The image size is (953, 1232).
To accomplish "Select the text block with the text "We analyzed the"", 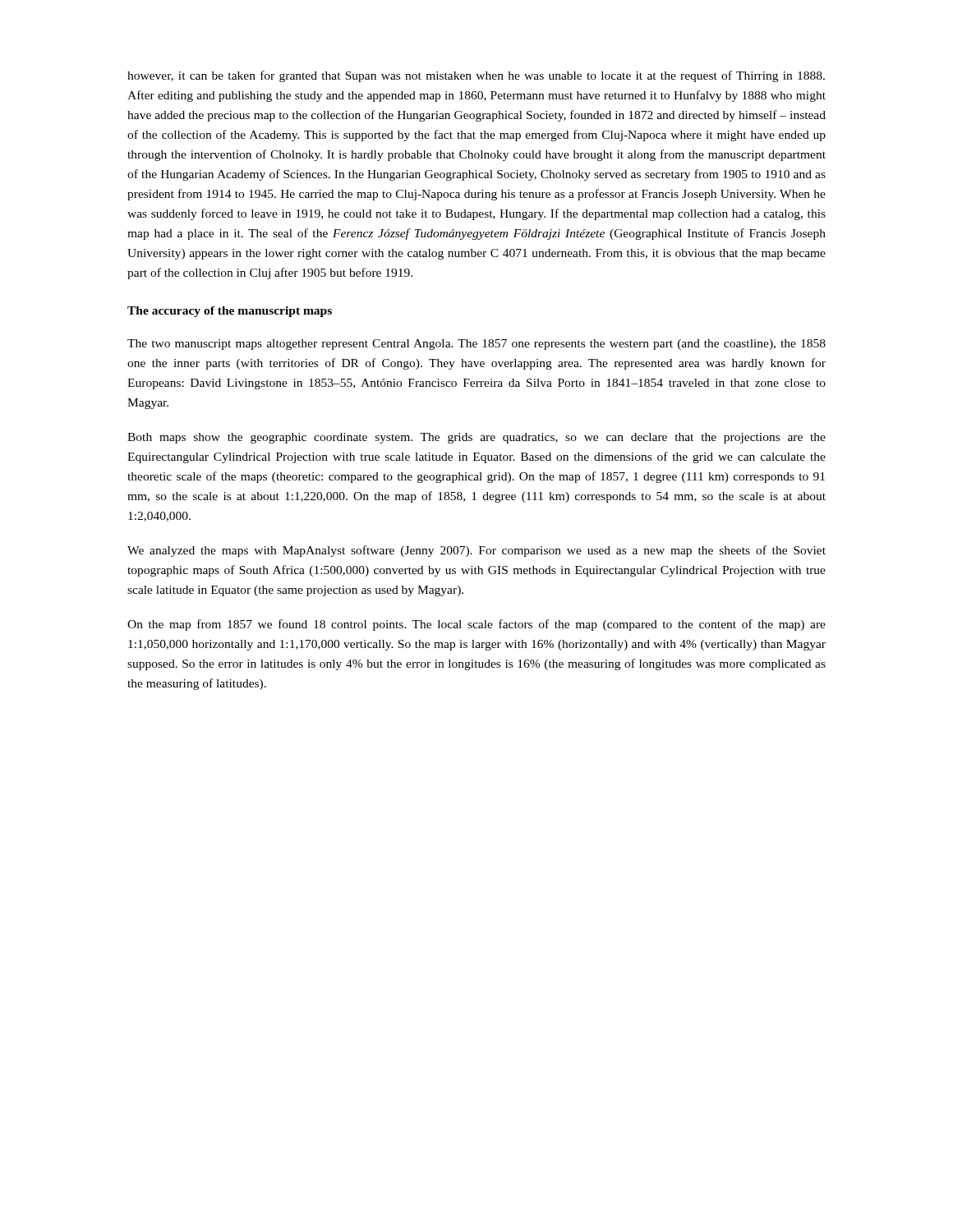I will point(476,570).
